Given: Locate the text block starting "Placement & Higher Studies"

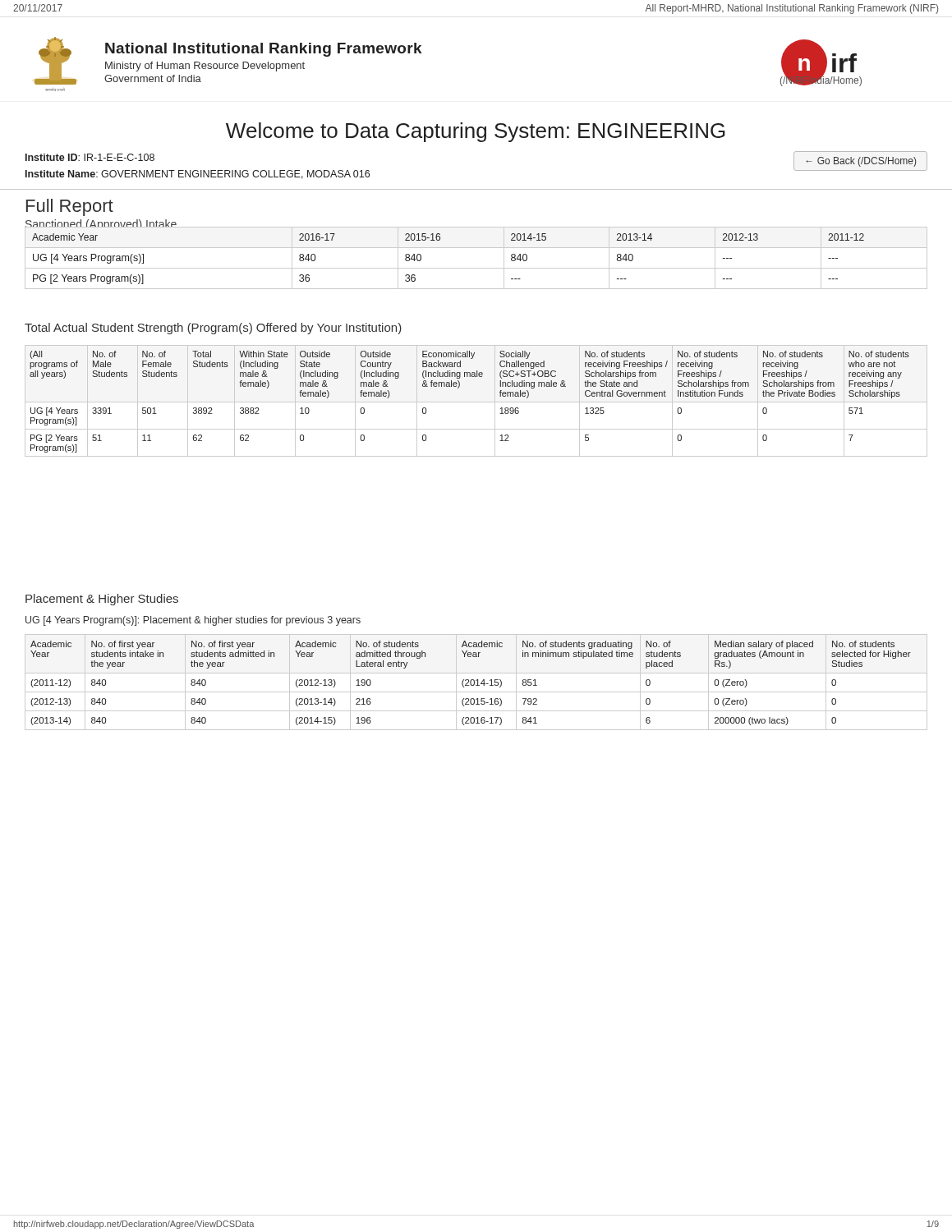Looking at the screenshot, I should (x=102, y=598).
